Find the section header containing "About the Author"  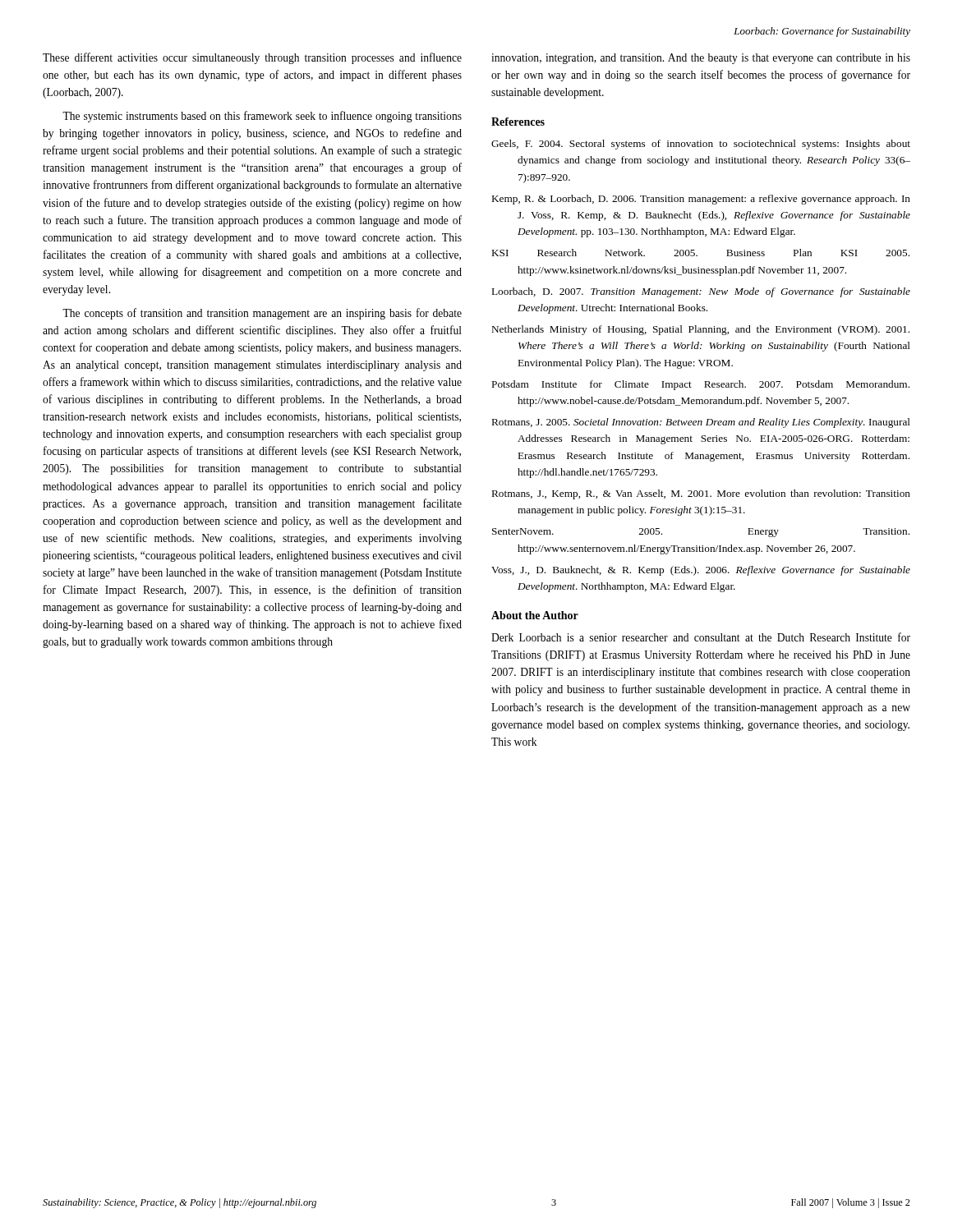(535, 616)
